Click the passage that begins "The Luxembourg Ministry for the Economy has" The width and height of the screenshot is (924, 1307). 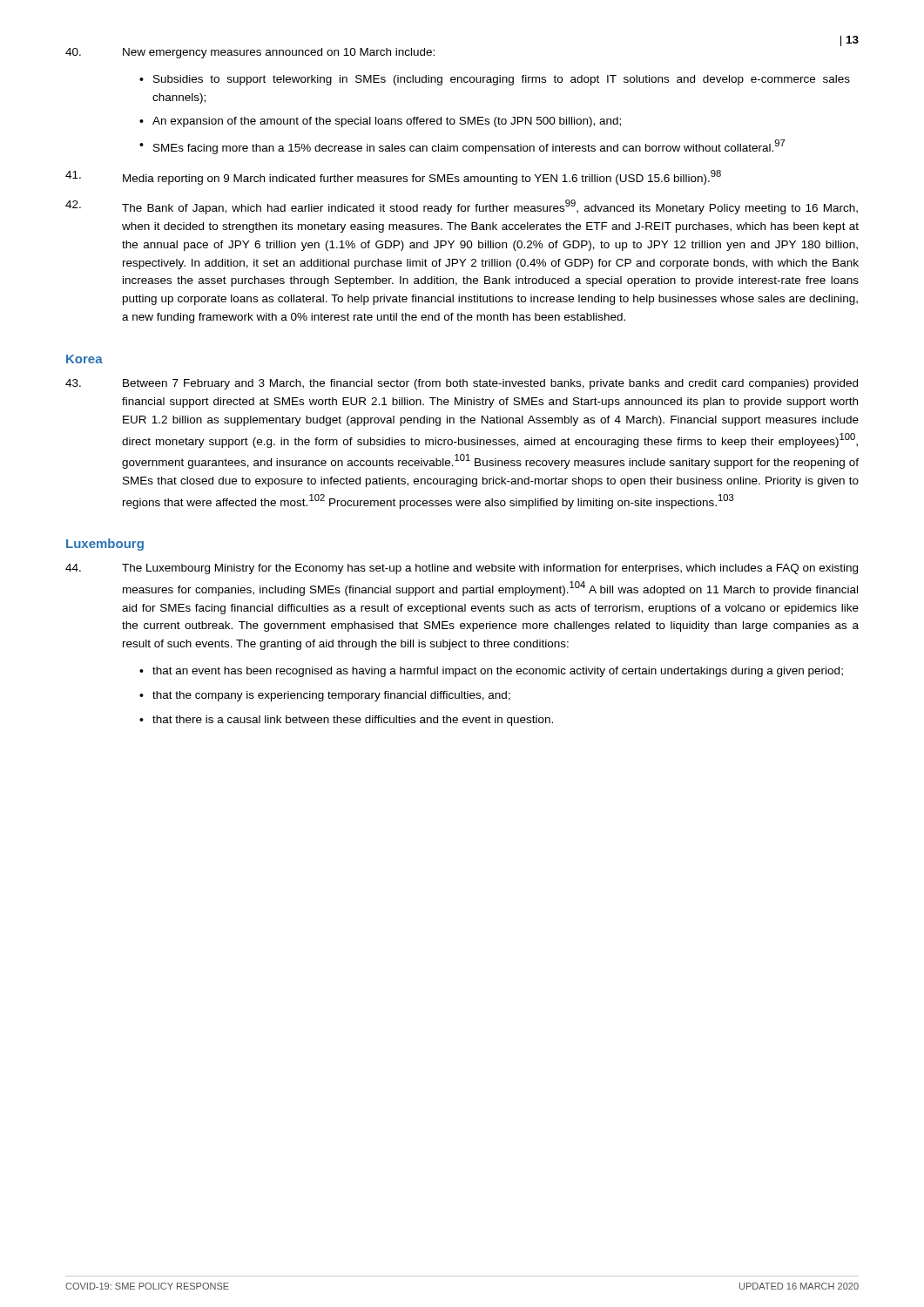[462, 607]
